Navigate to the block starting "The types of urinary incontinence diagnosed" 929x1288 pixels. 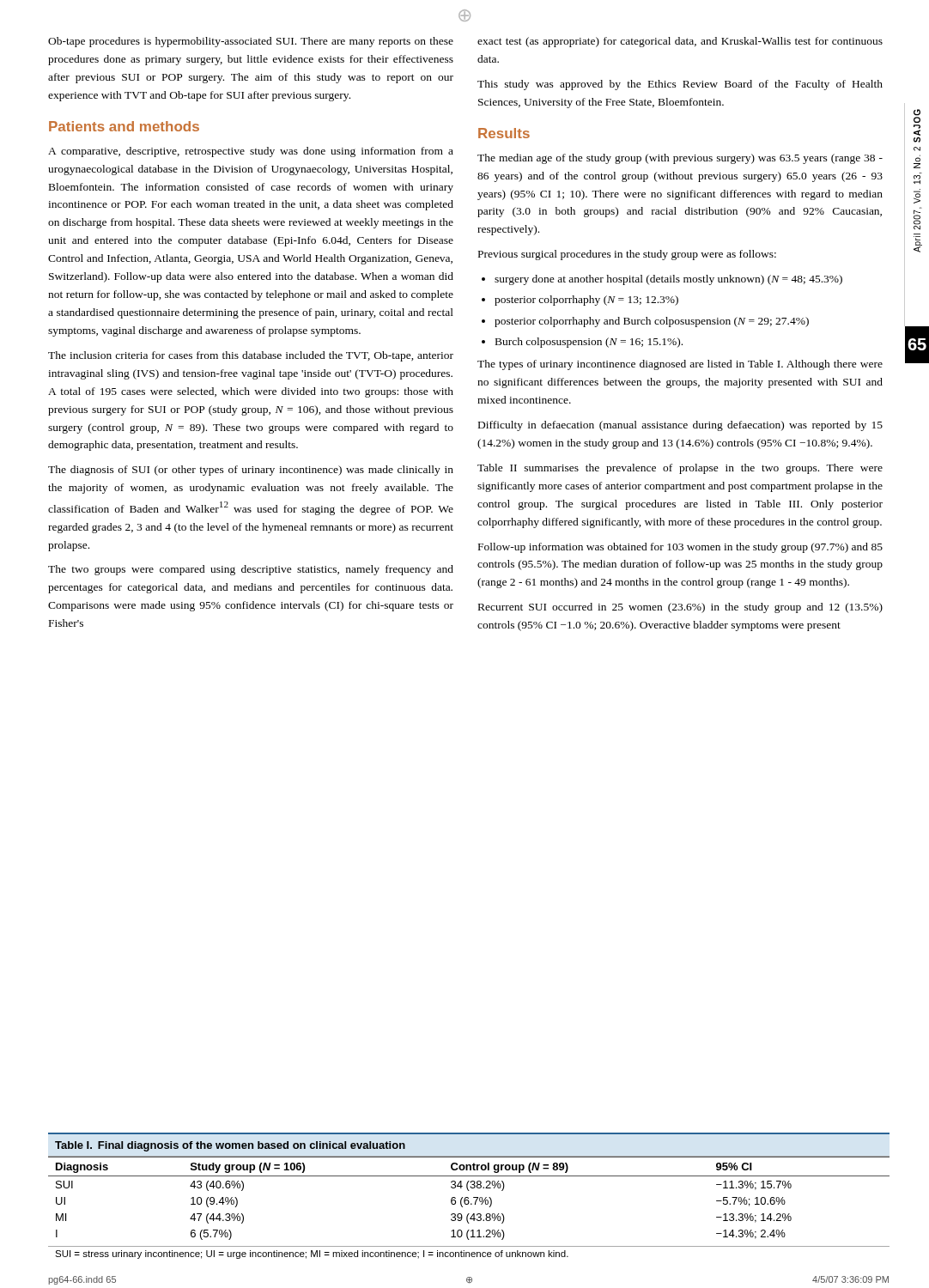coord(680,383)
